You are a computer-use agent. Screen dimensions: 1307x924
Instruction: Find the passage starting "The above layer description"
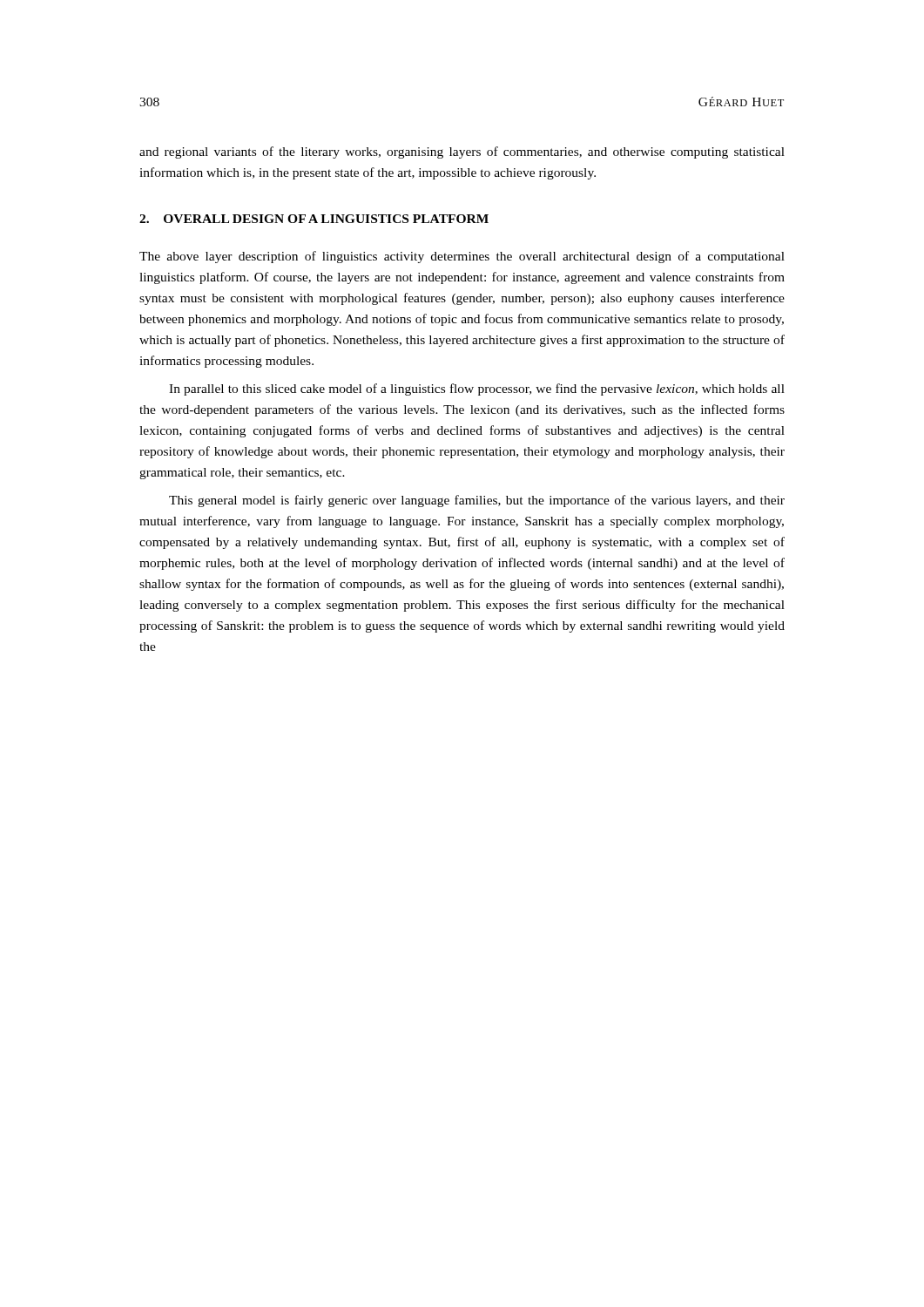462,451
